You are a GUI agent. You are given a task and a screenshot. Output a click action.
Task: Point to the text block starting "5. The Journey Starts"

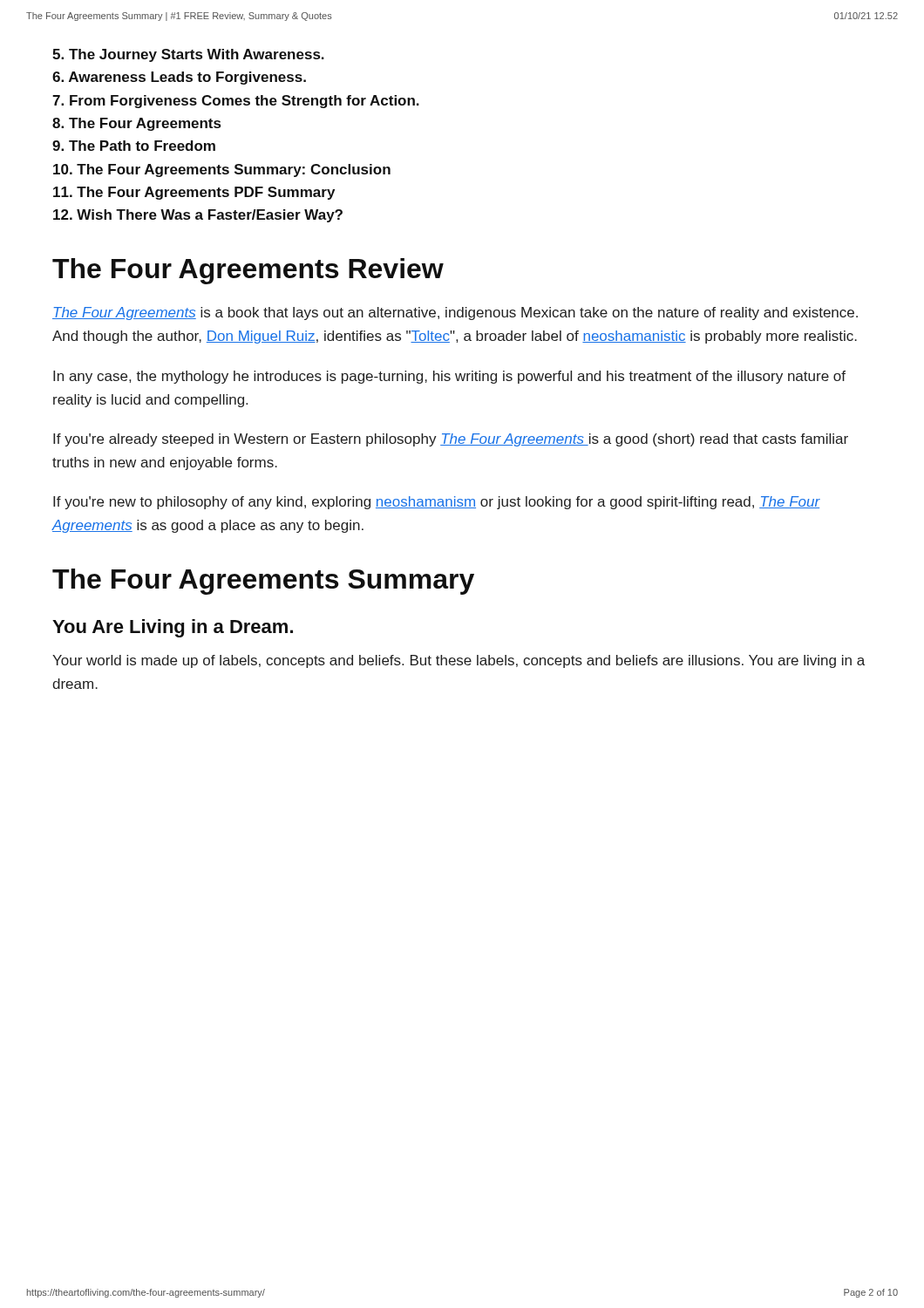[189, 54]
